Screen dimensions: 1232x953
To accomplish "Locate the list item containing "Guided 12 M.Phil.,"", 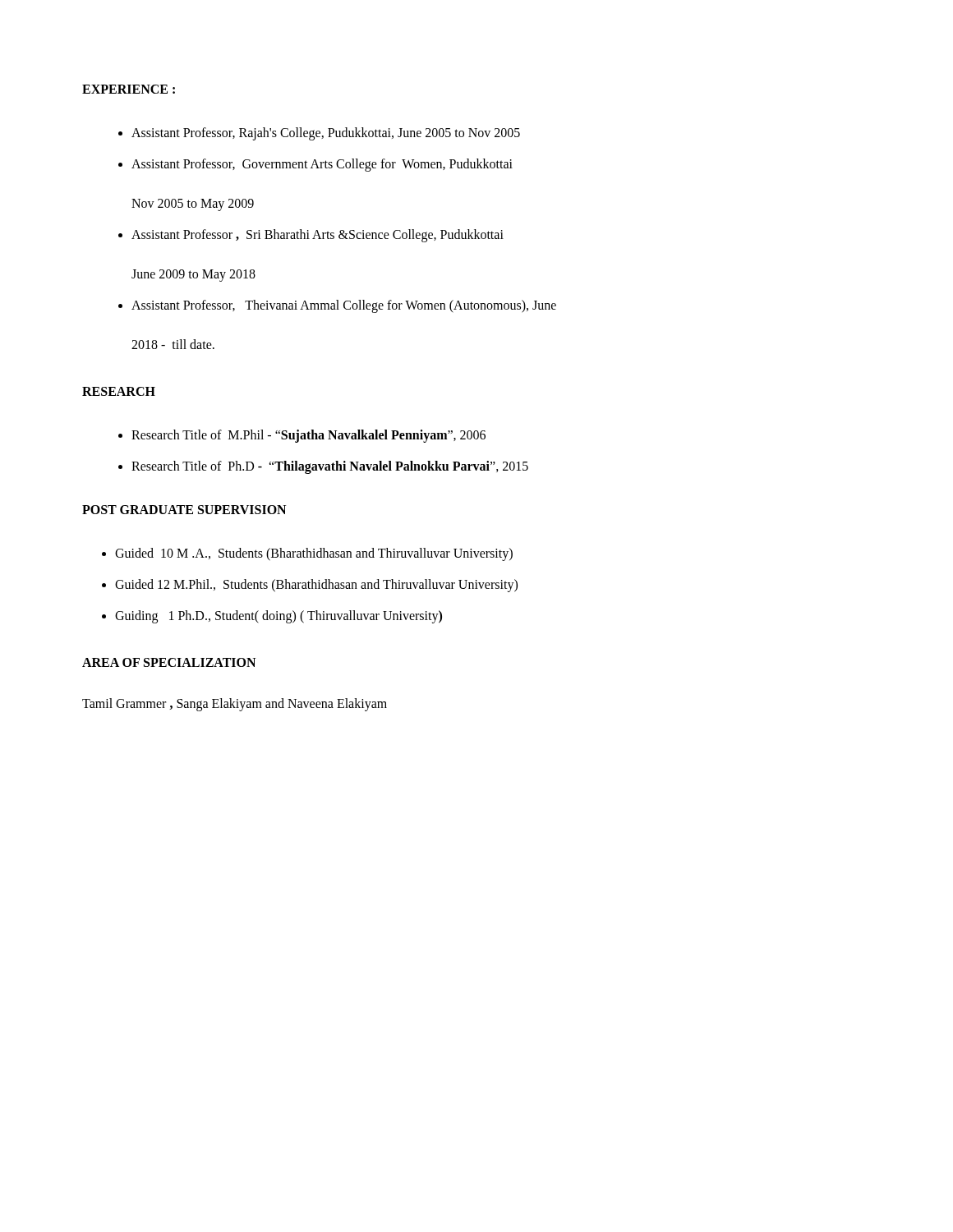I will tap(317, 584).
